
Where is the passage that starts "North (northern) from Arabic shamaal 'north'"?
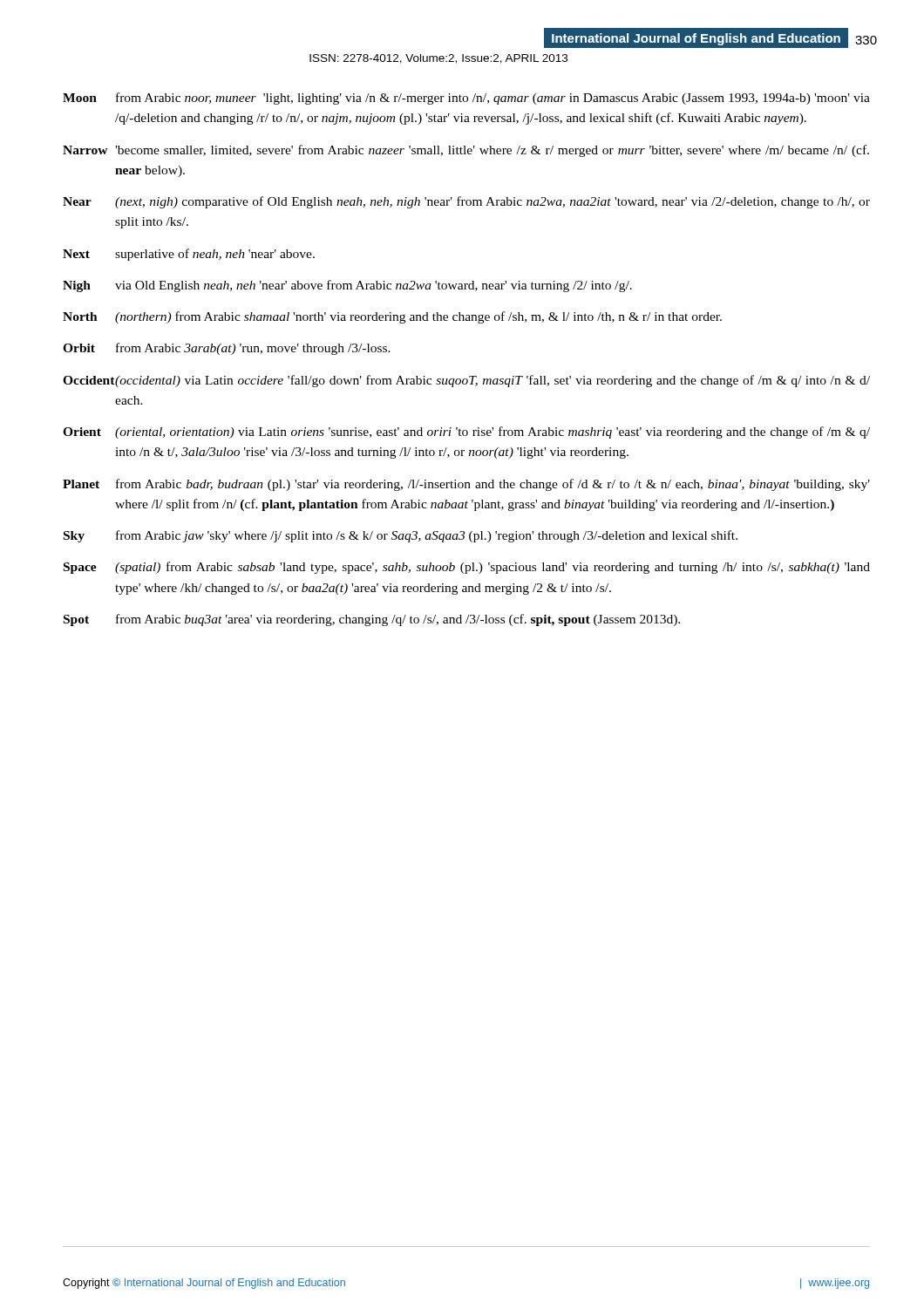(x=466, y=316)
